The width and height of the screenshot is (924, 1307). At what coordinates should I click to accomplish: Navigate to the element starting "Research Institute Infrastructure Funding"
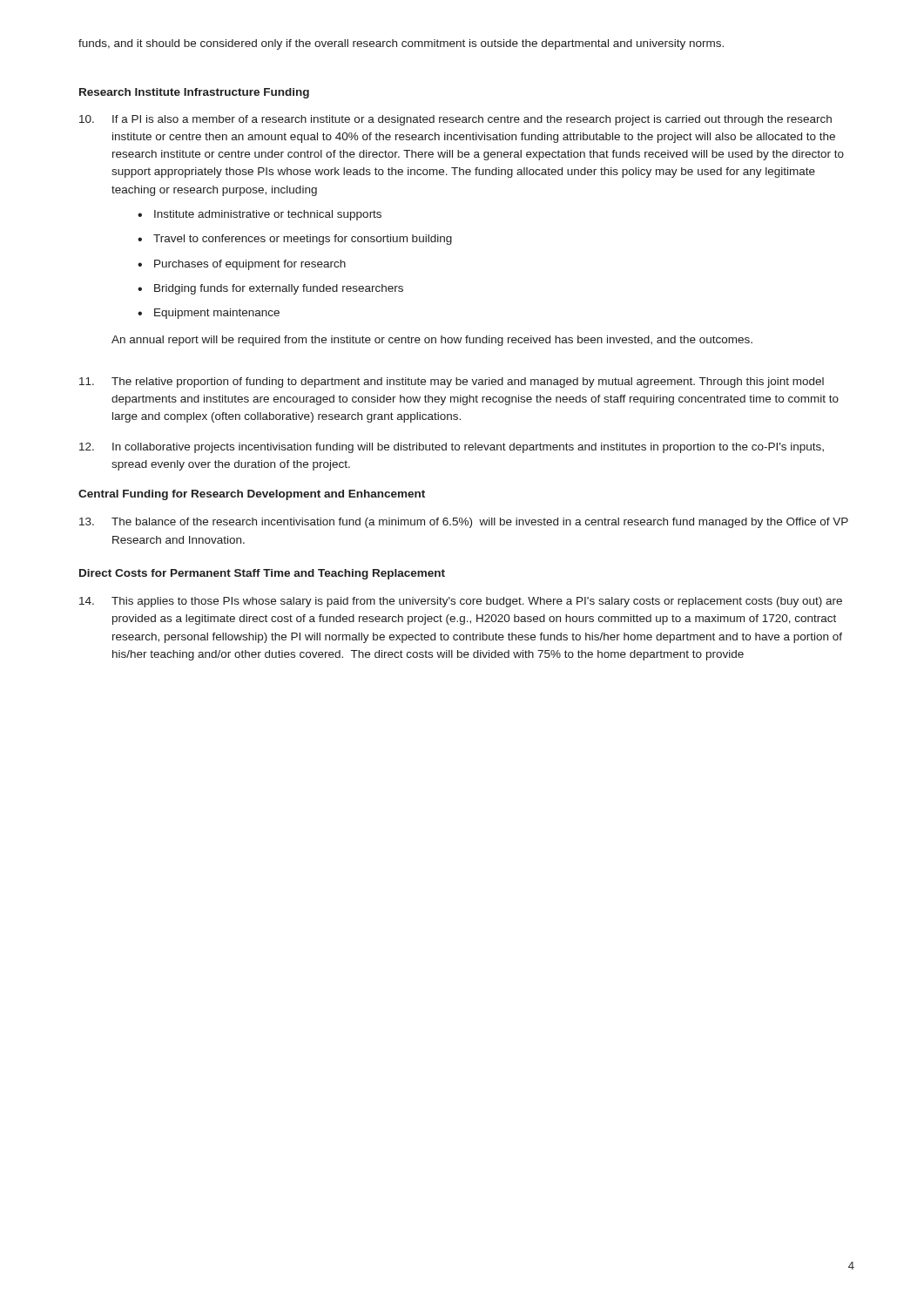(194, 92)
